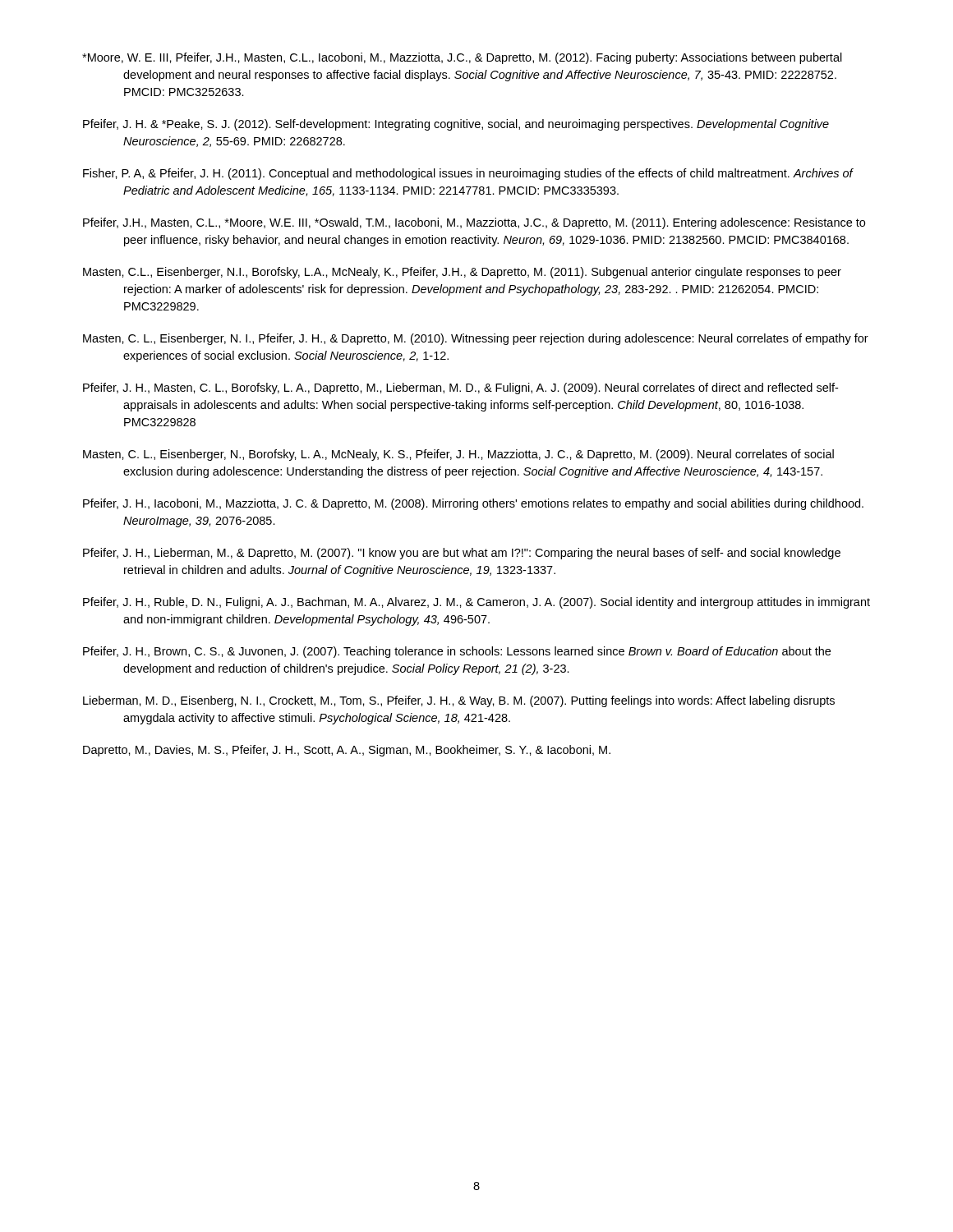
Task: Locate the text starting "Pfeifer, J. H., Brown, C. S., & Juvonen,"
Action: tap(457, 660)
